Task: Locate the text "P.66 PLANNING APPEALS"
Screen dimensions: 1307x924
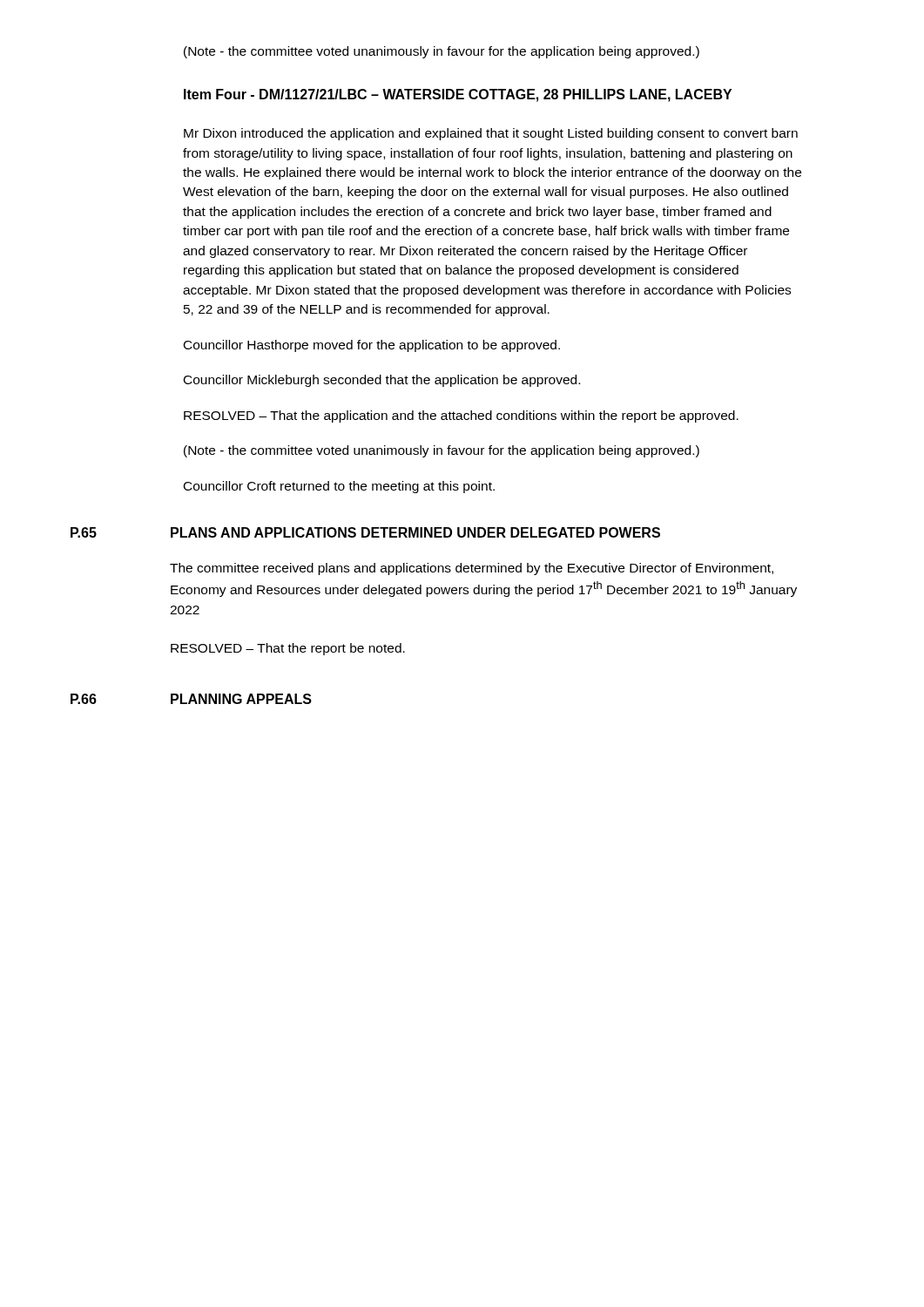Action: [191, 699]
